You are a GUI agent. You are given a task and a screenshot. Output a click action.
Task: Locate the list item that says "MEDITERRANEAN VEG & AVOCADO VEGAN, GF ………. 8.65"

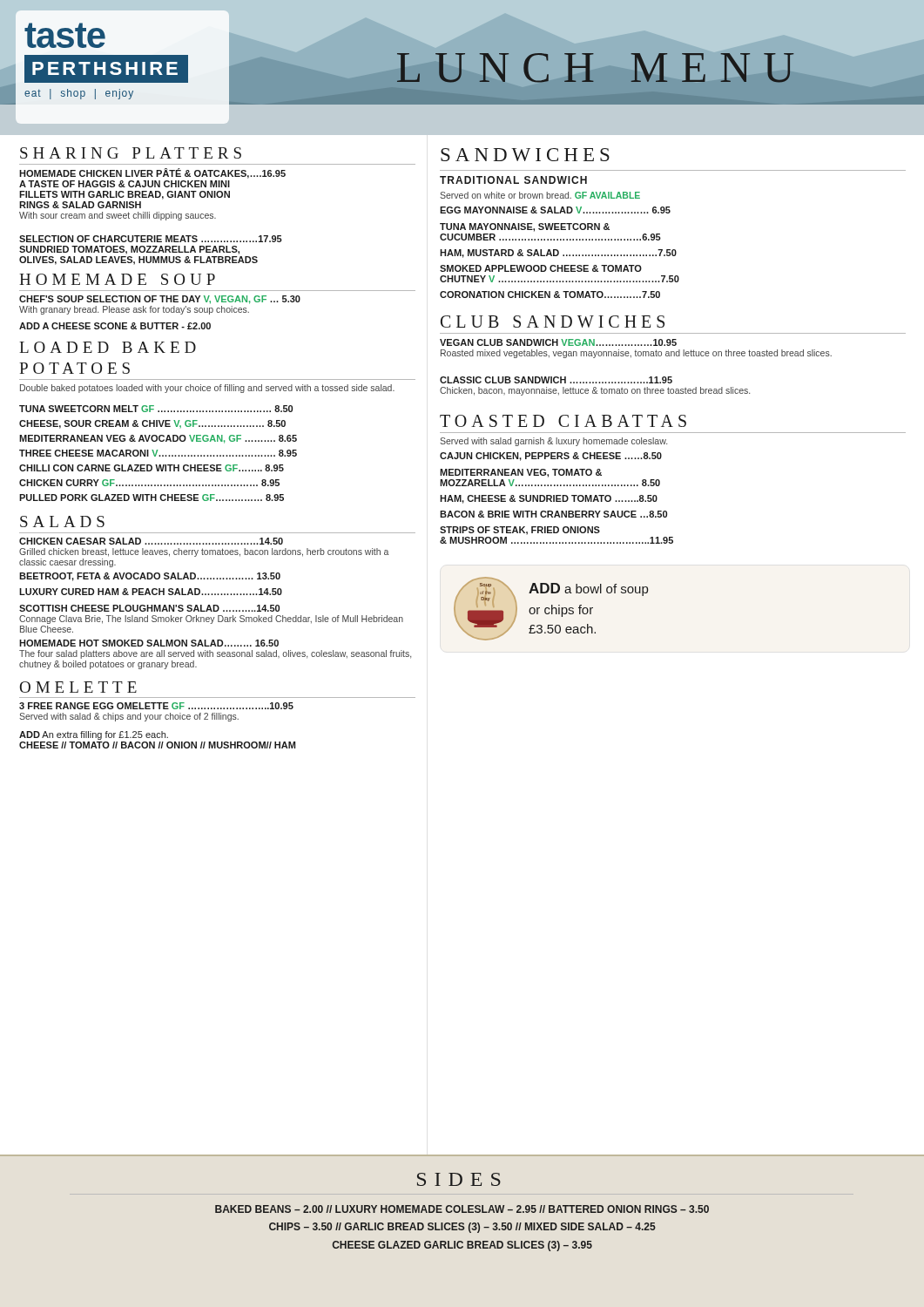[158, 438]
